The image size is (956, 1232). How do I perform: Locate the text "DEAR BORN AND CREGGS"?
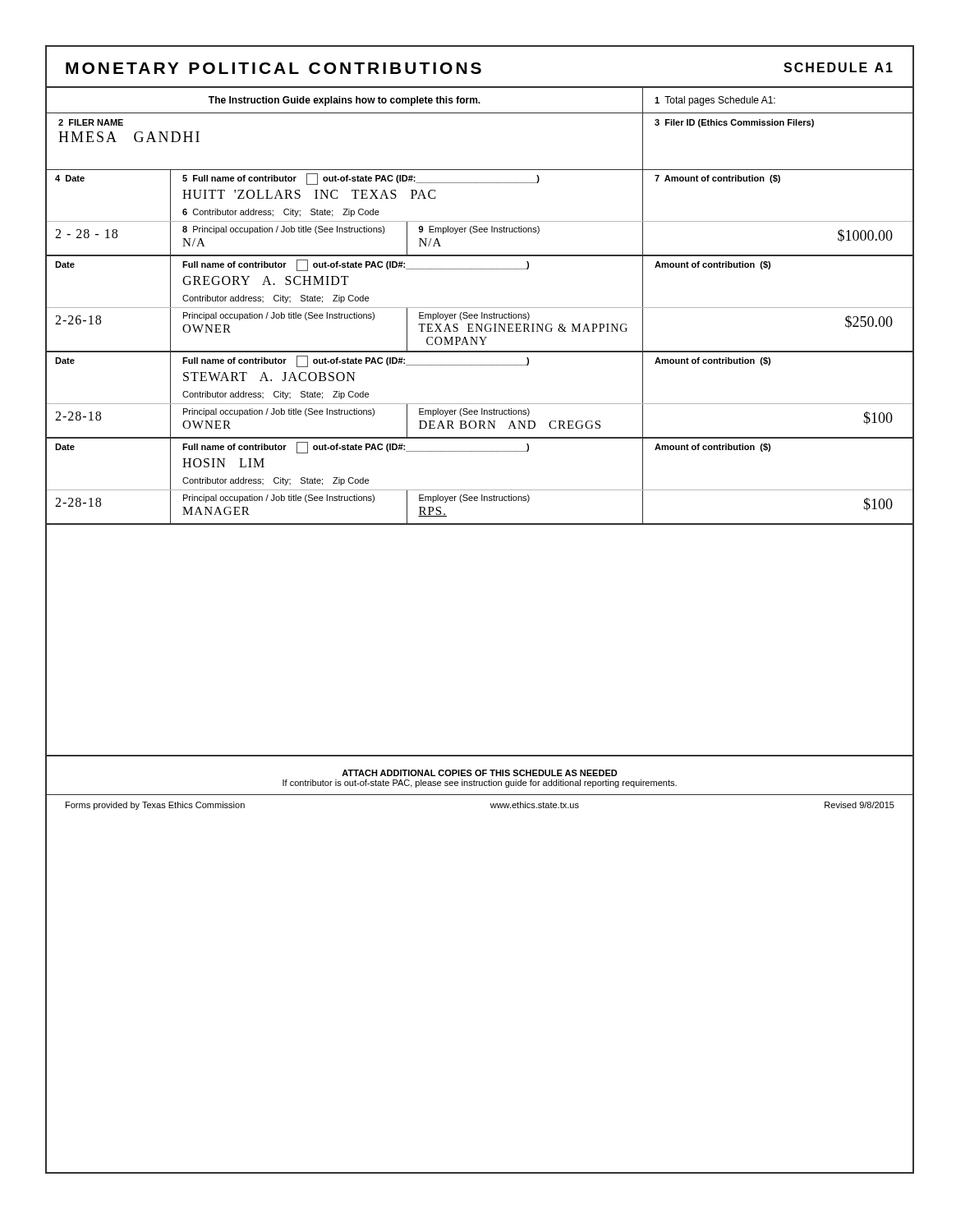[x=510, y=425]
